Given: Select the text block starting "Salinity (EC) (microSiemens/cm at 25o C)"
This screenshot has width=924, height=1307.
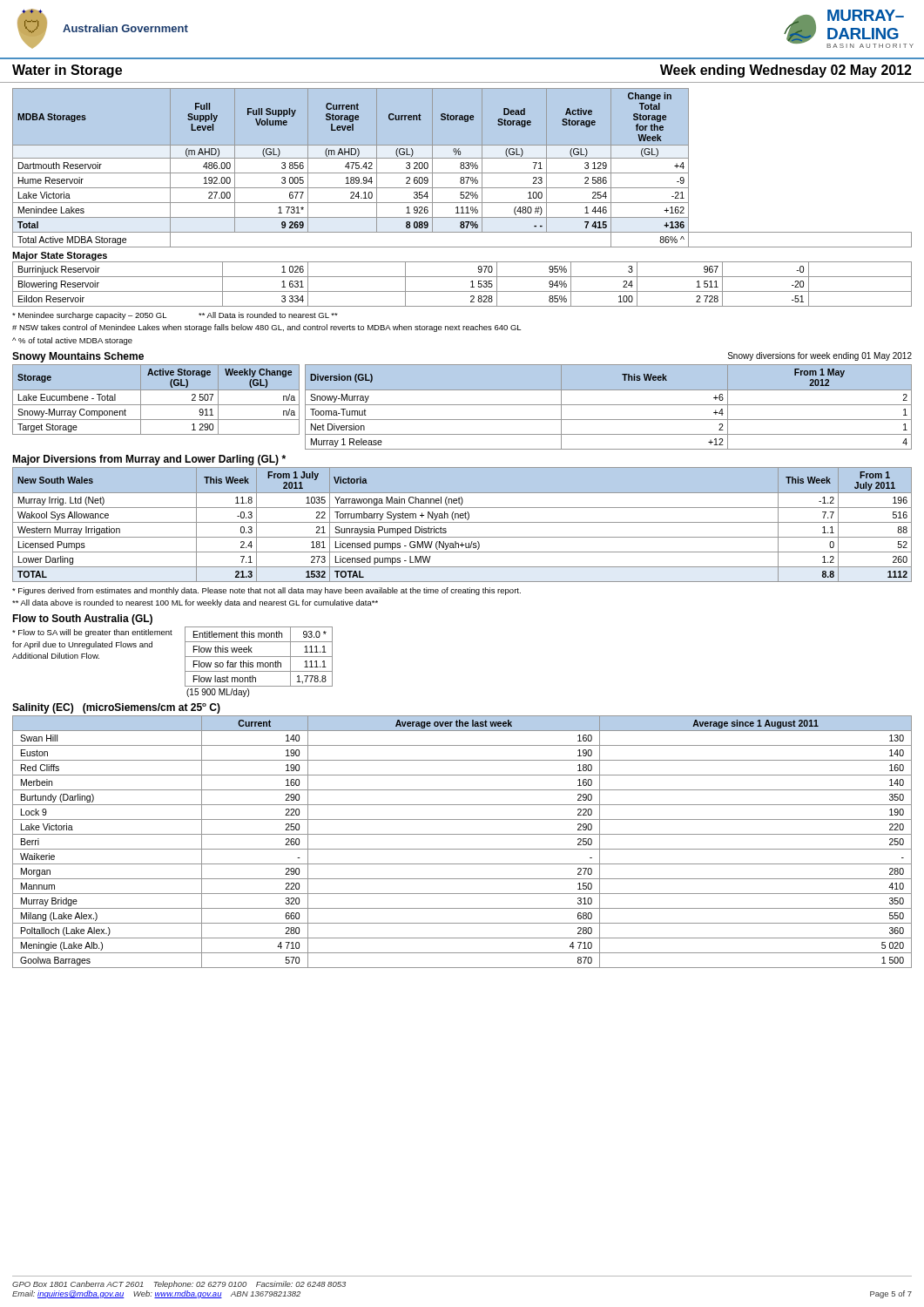Looking at the screenshot, I should click(116, 707).
